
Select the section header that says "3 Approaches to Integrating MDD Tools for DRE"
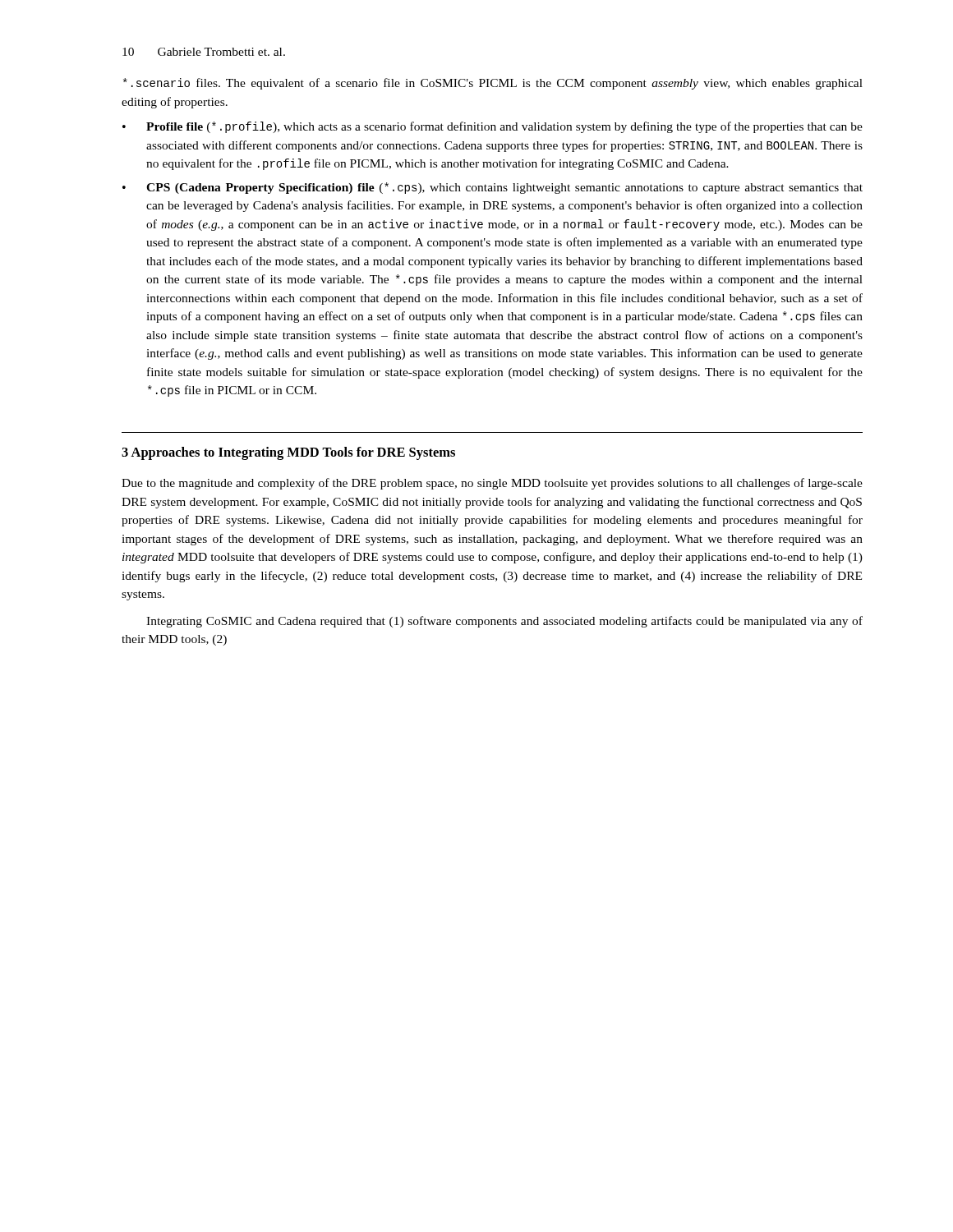pyautogui.click(x=288, y=453)
